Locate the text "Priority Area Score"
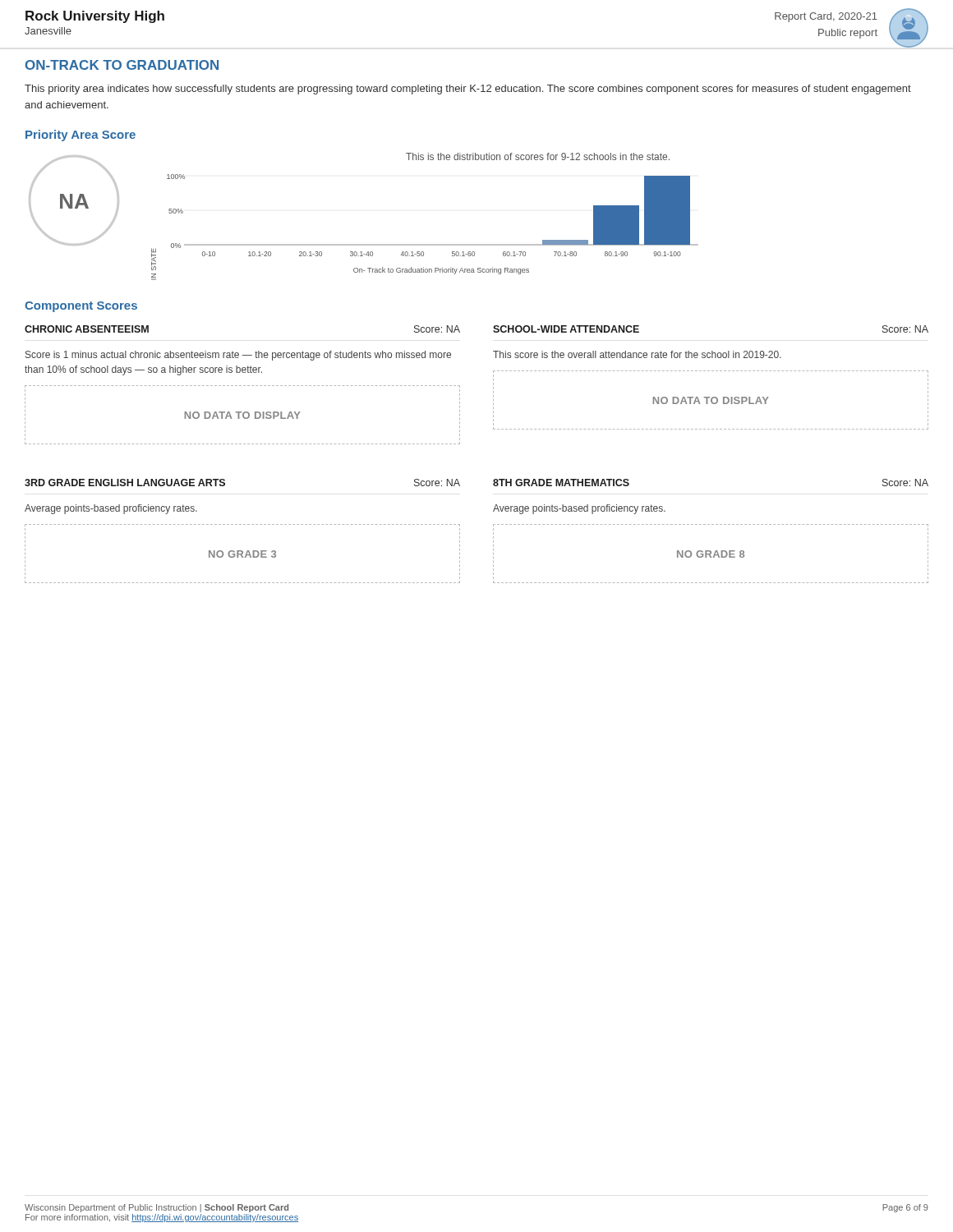 click(80, 134)
